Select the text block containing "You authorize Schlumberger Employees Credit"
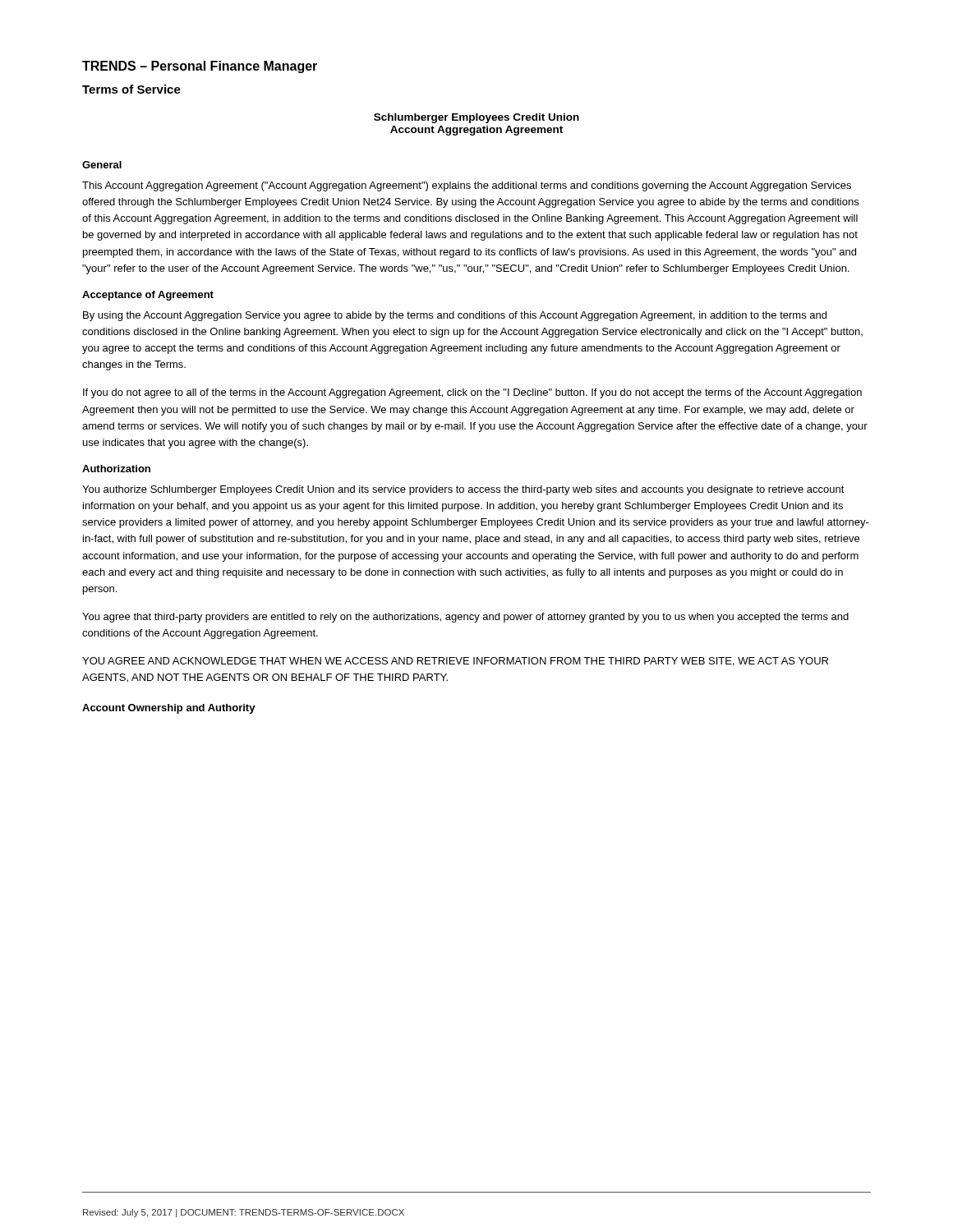This screenshot has height=1232, width=953. tap(476, 539)
